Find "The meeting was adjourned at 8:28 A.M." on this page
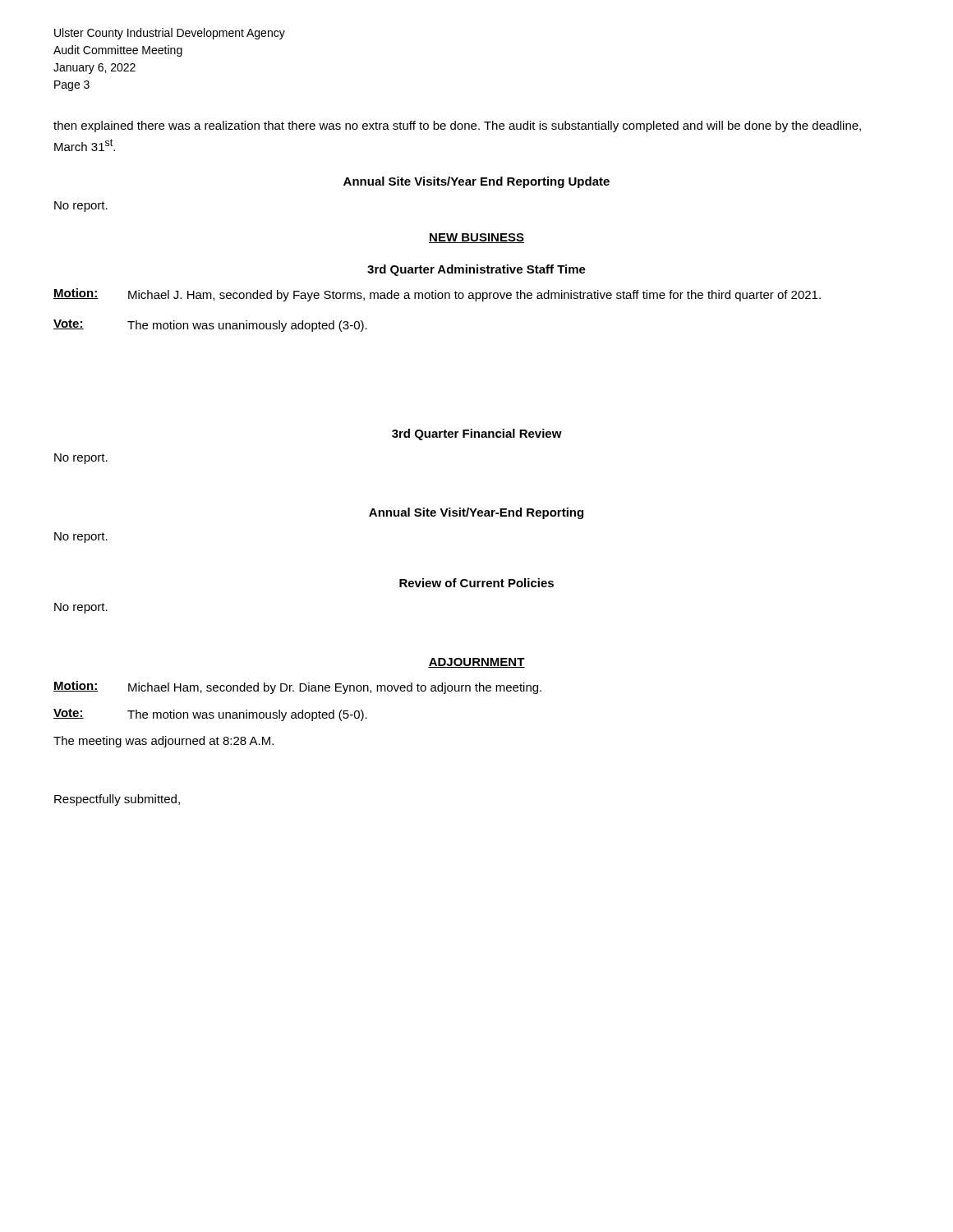This screenshot has width=953, height=1232. pos(164,740)
